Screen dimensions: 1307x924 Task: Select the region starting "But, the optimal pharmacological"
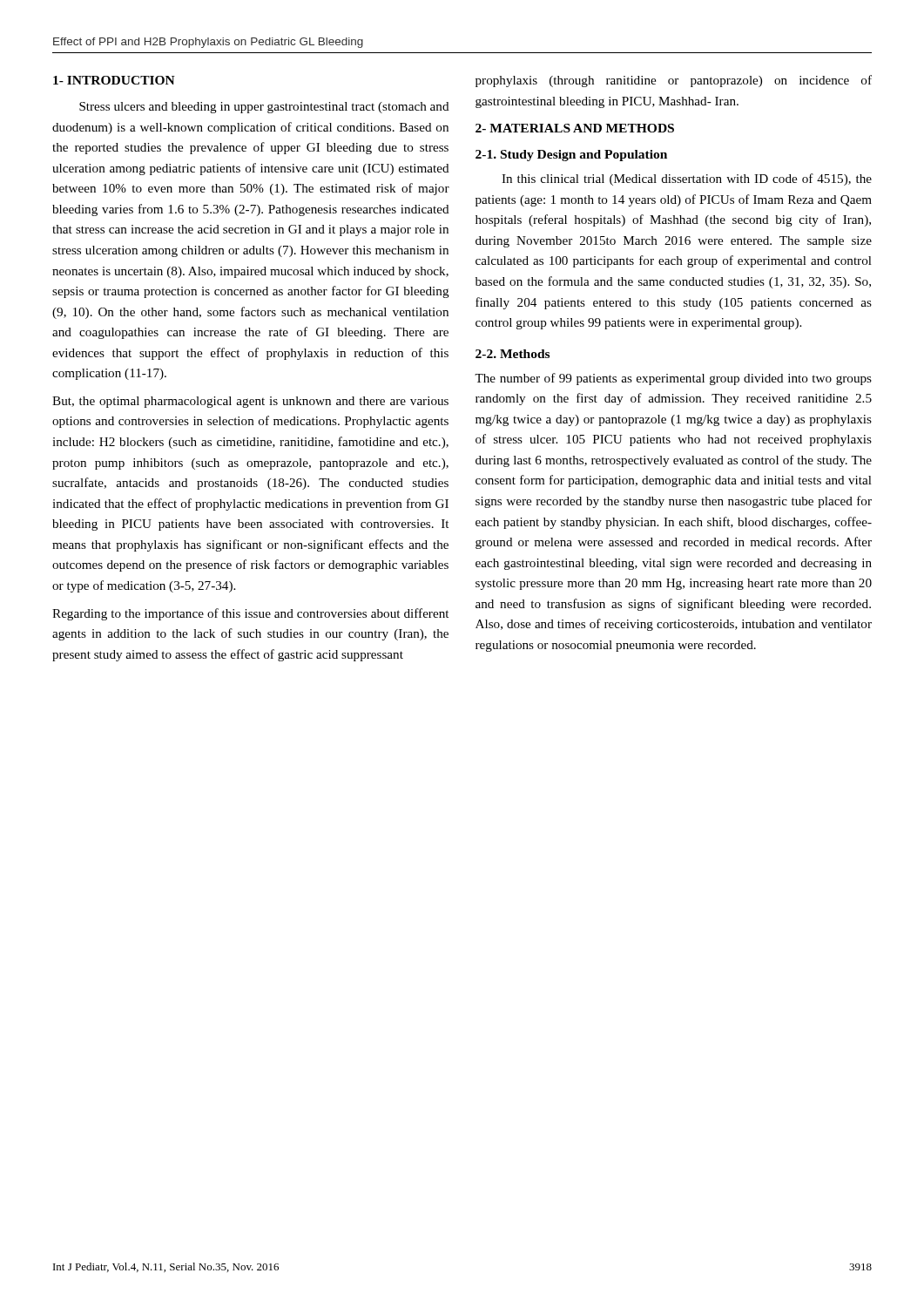tap(251, 493)
